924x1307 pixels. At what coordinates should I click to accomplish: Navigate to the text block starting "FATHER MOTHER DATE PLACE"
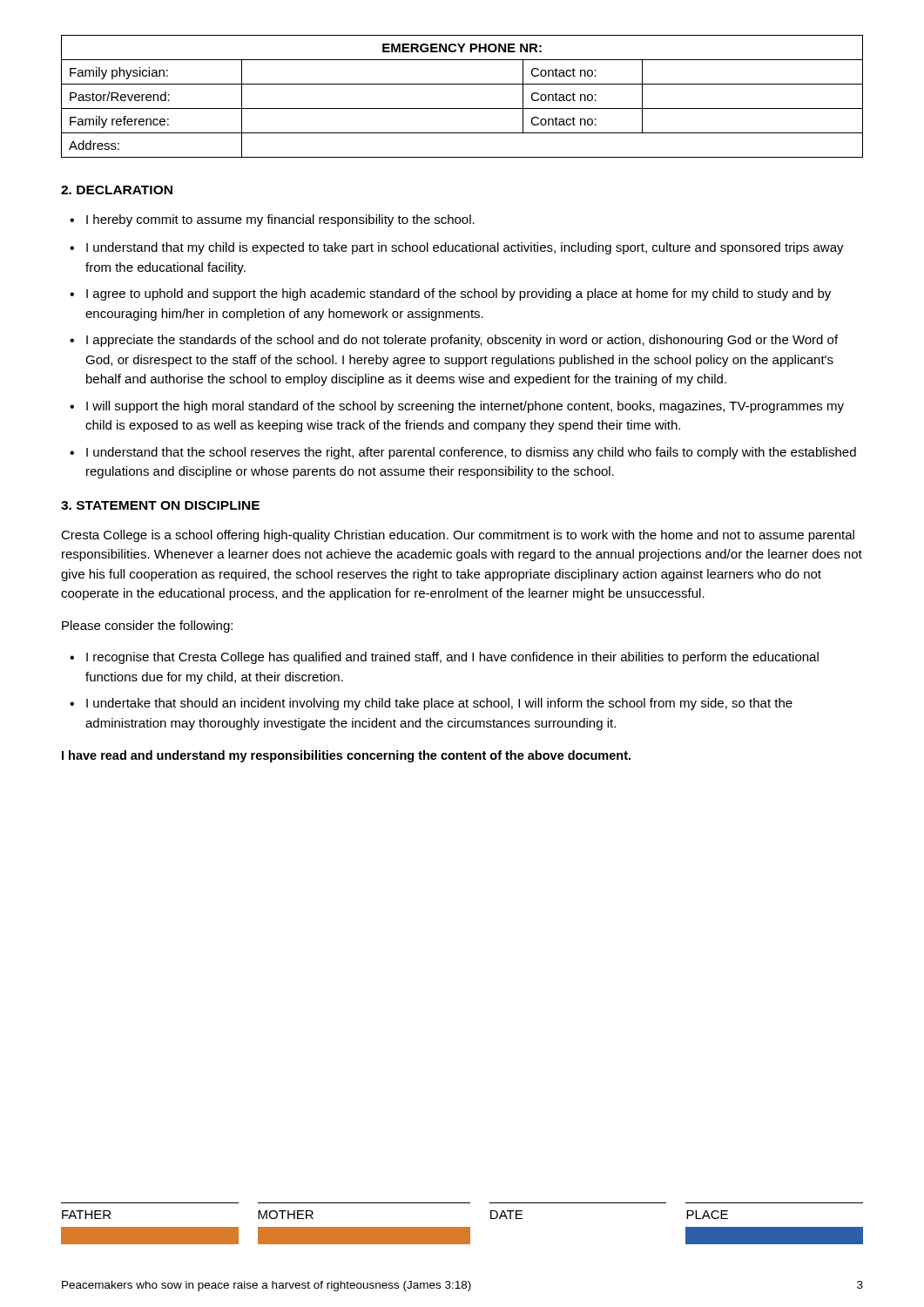pos(462,1214)
